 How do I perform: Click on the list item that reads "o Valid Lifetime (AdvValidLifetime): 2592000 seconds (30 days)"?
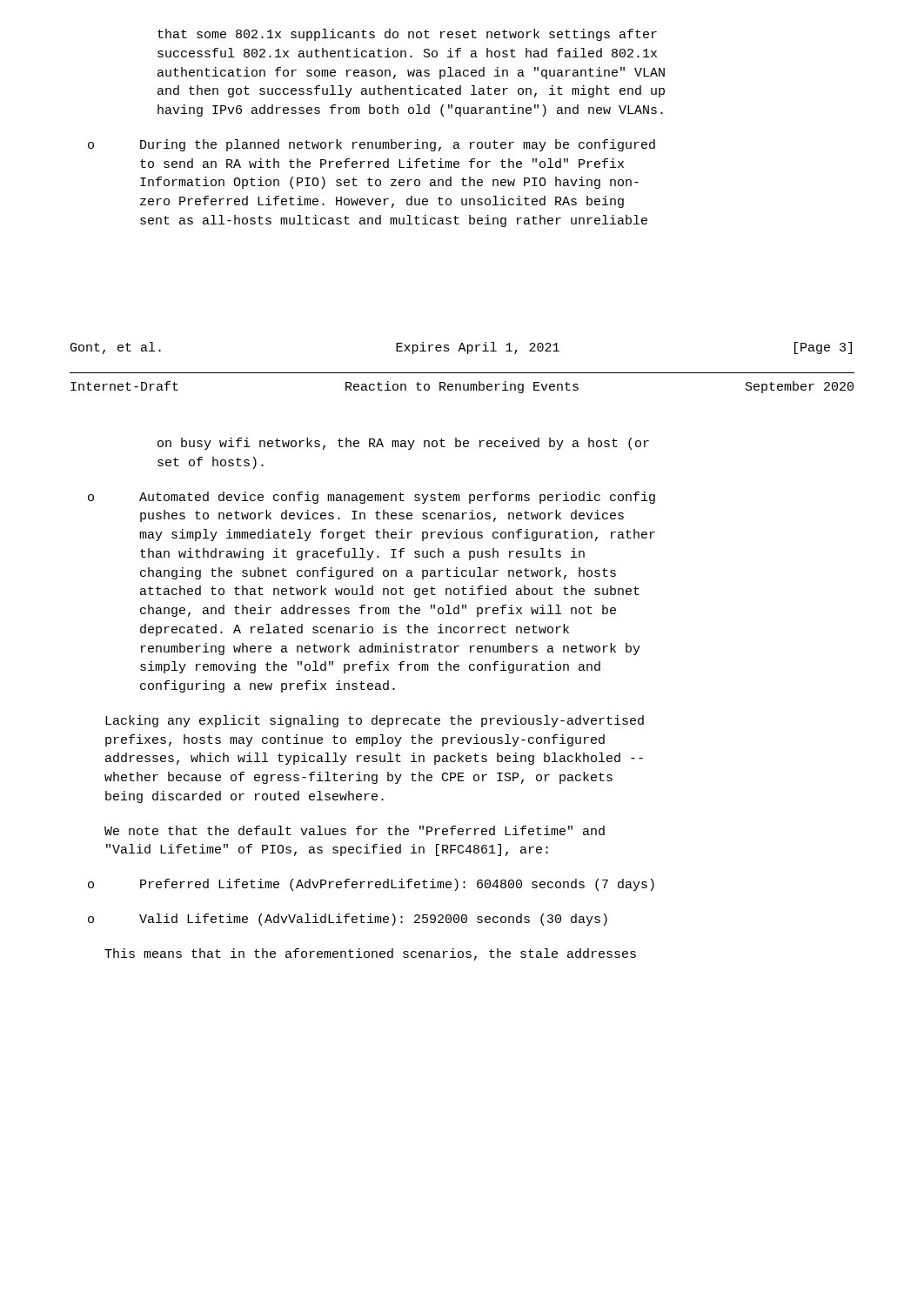[462, 920]
